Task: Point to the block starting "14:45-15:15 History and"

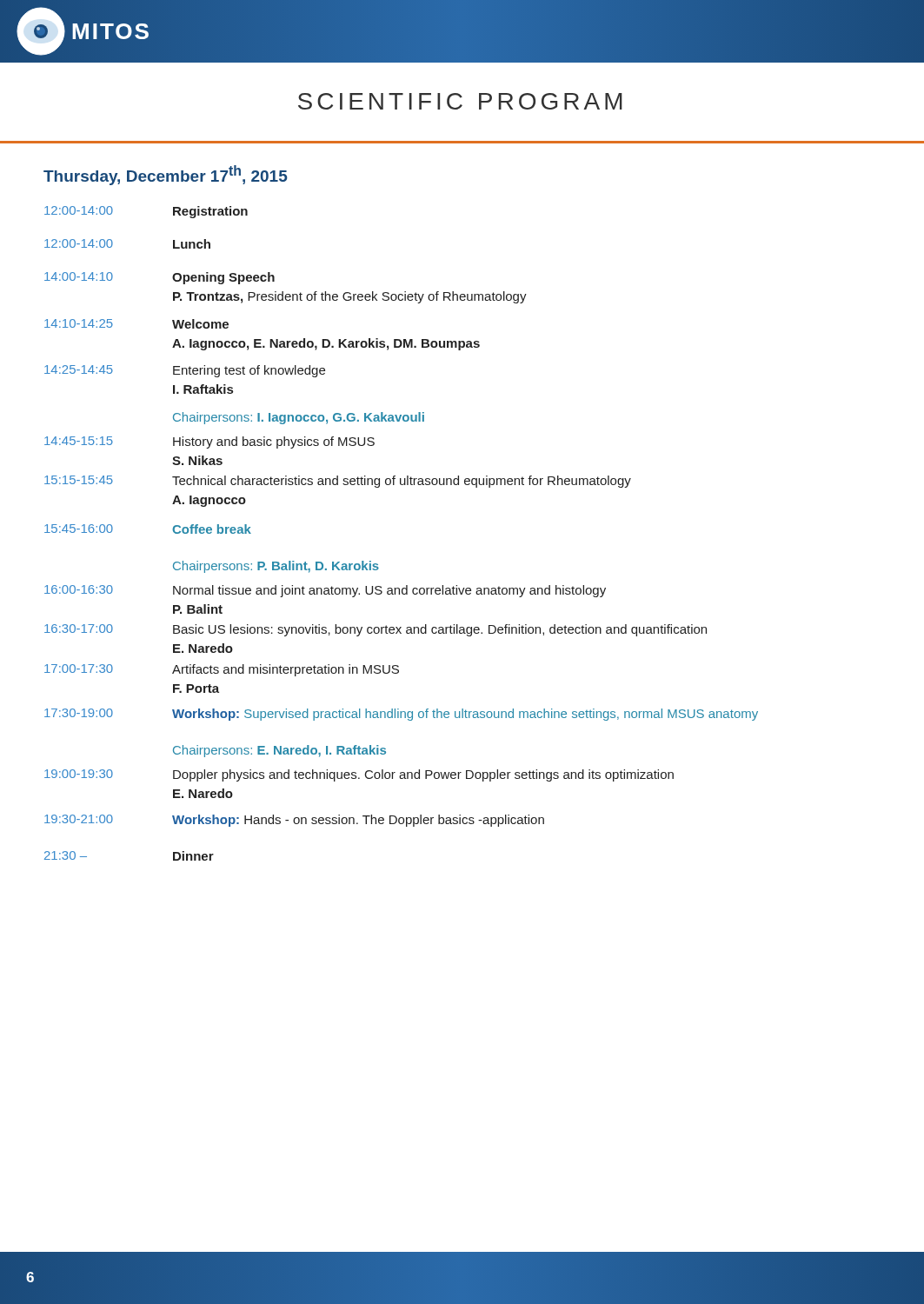Action: click(209, 442)
